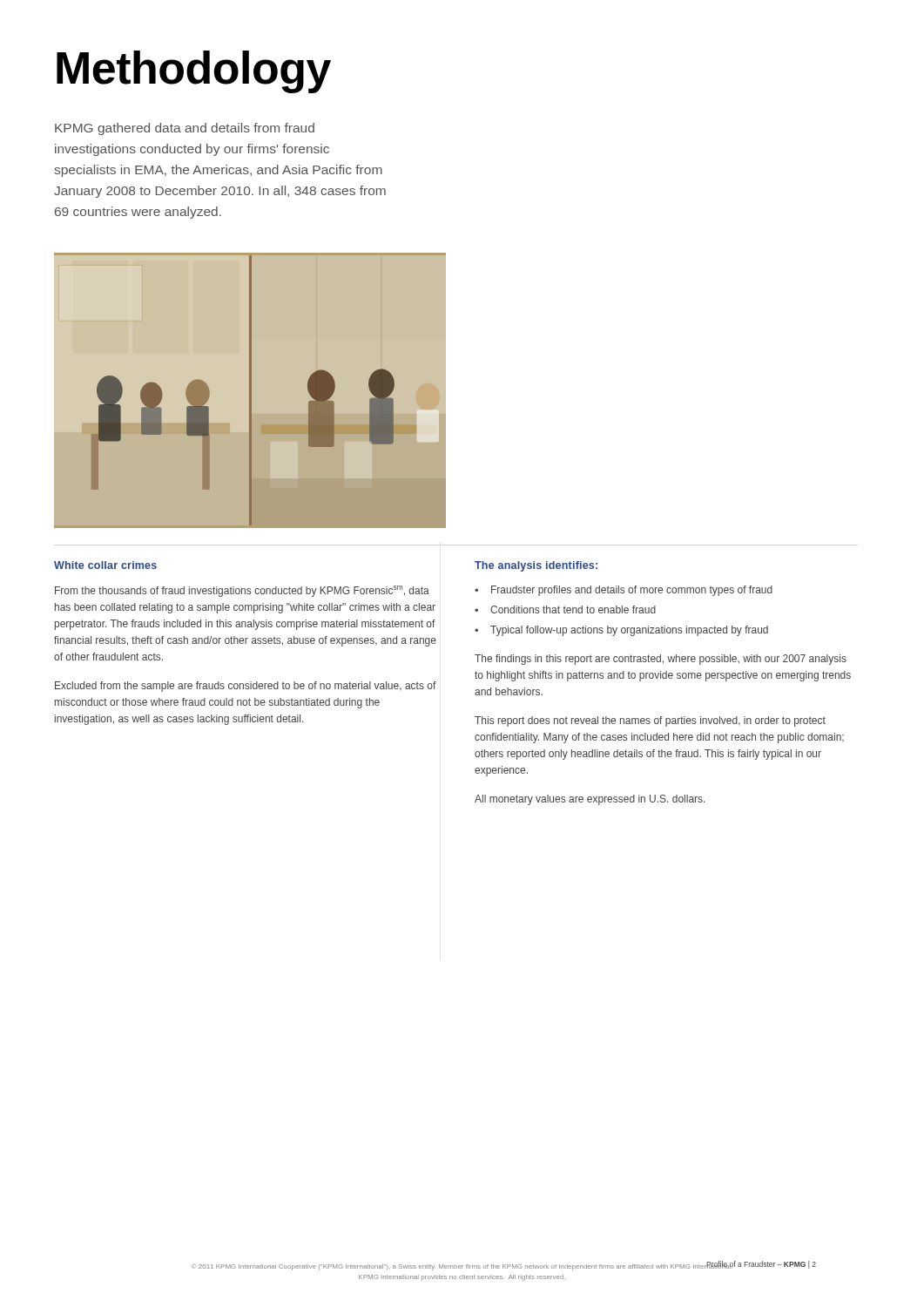Screen dimensions: 1307x924
Task: Point to the block beginning "The findings in"
Action: point(663,675)
